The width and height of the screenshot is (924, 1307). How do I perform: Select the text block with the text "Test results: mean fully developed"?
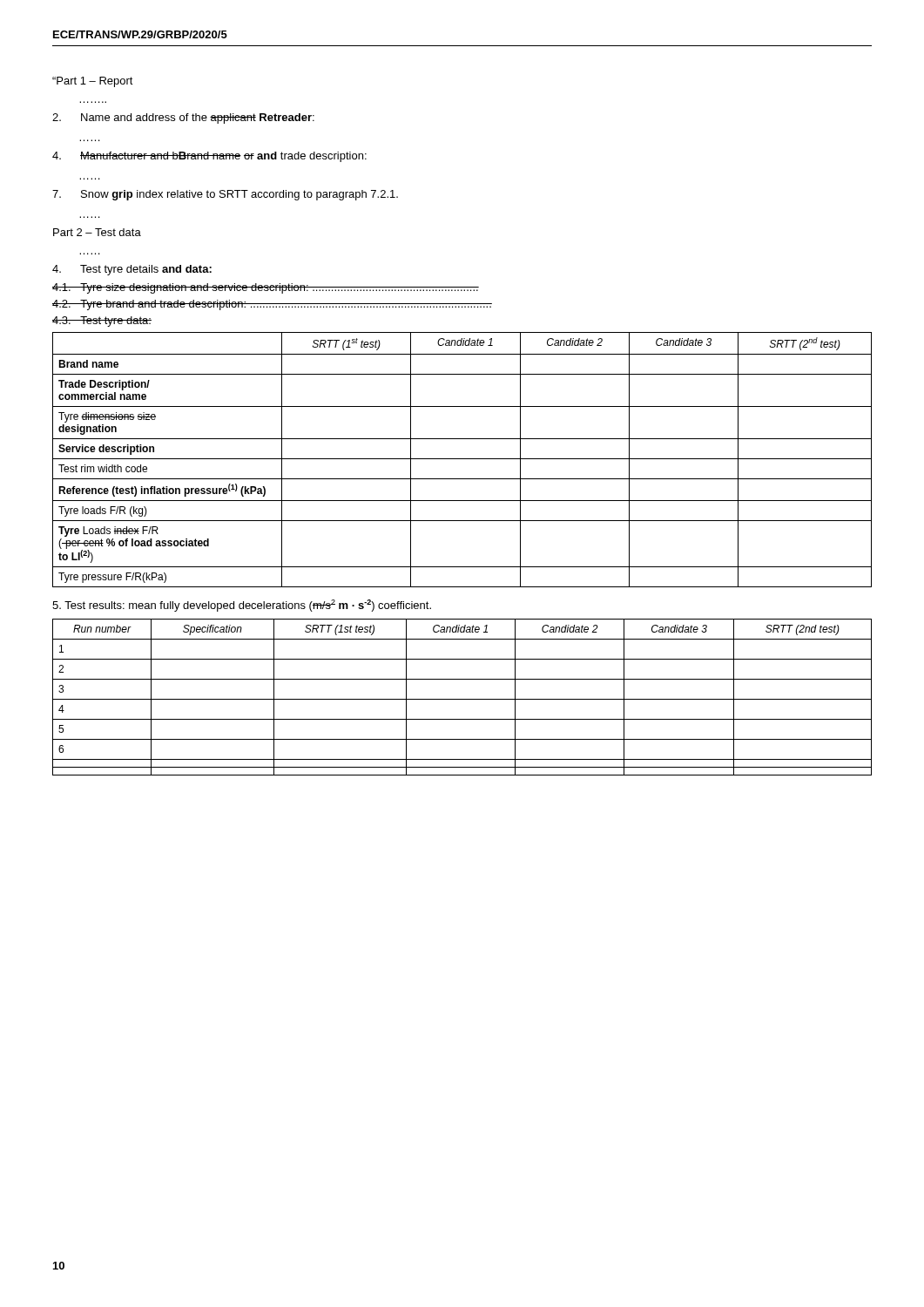point(242,605)
